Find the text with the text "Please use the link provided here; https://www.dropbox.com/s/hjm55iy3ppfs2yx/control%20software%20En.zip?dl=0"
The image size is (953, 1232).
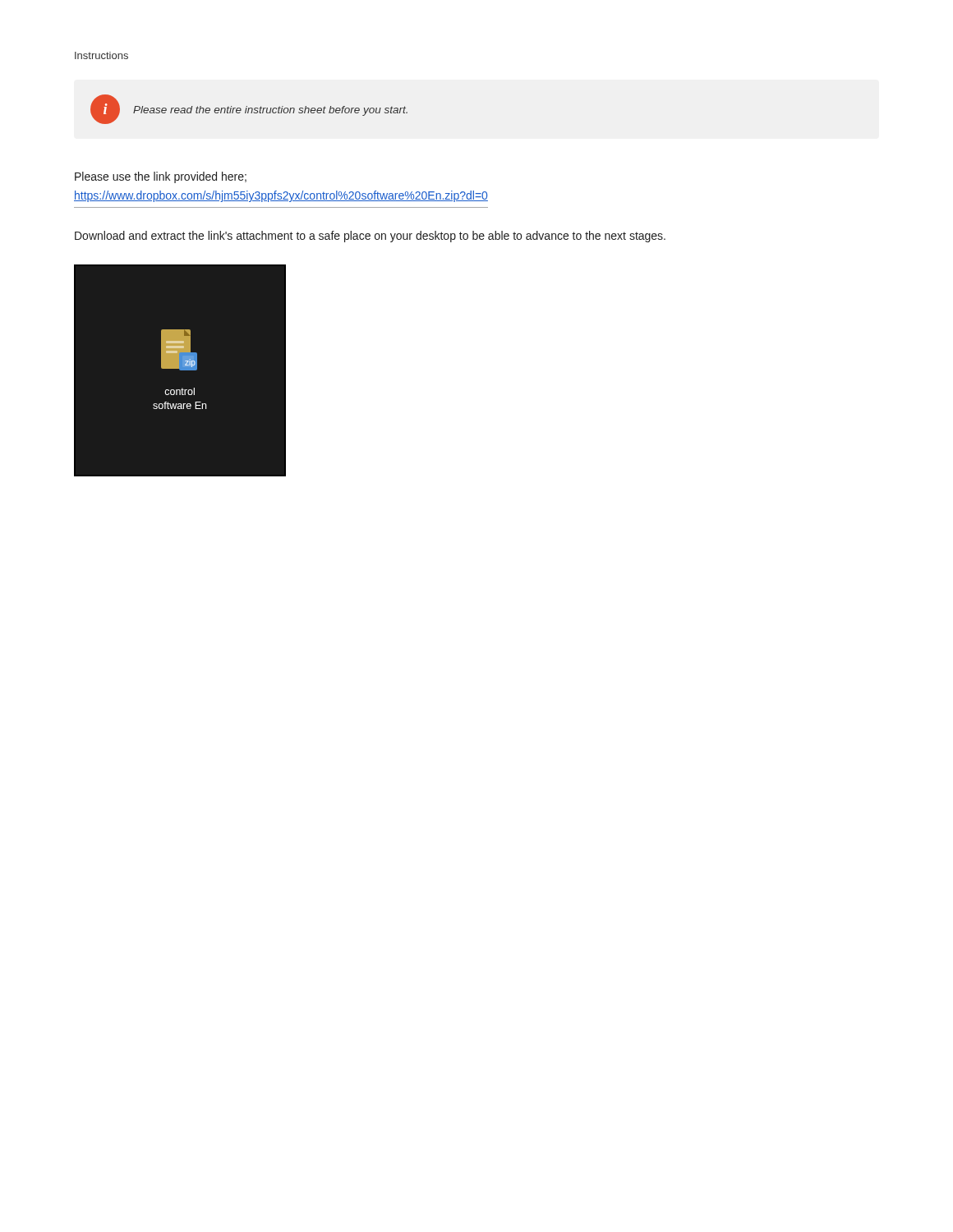[281, 189]
